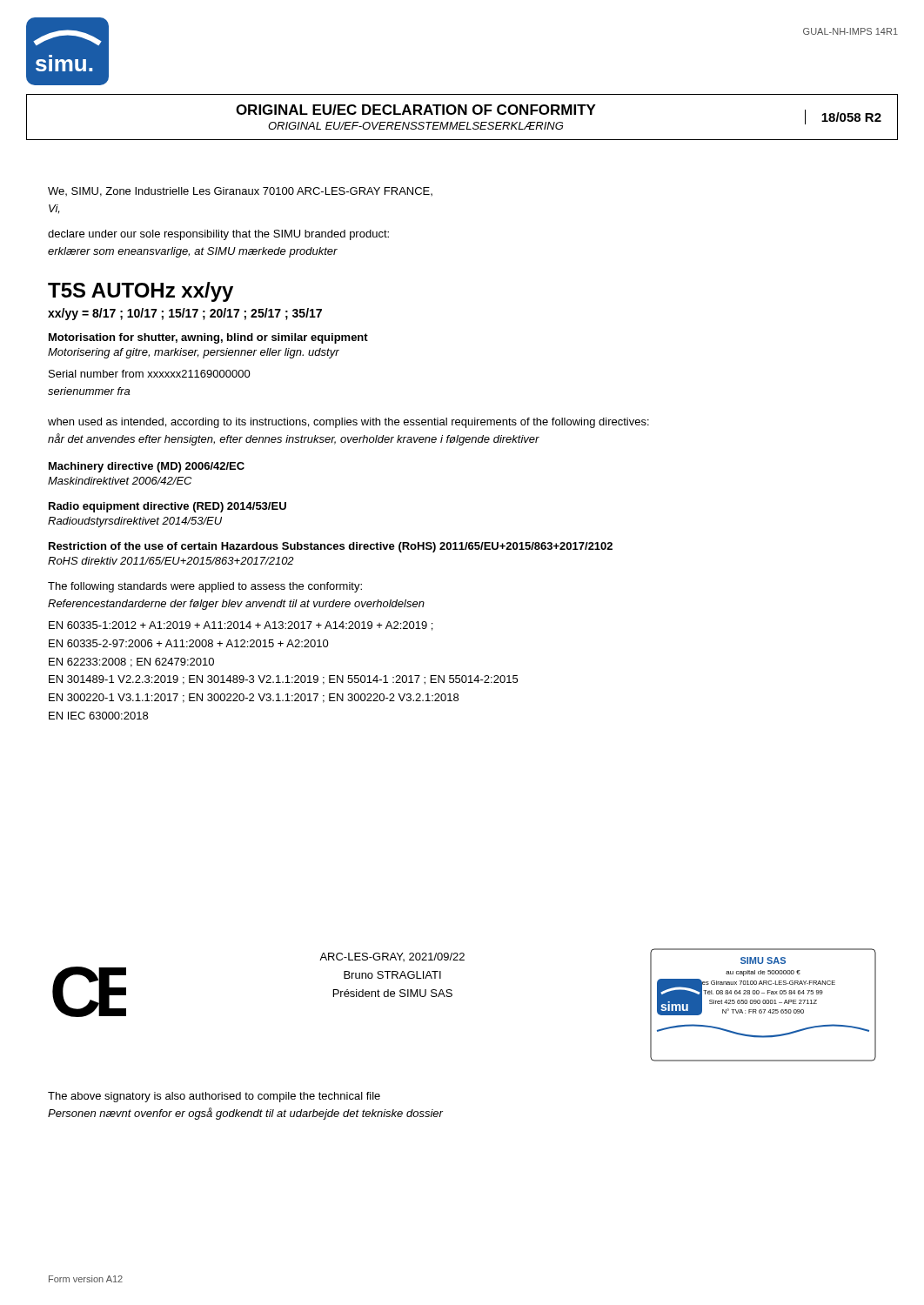The width and height of the screenshot is (924, 1305).
Task: Find the title with the text "ORIGINAL EU/EC DECLARATION OF"
Action: [x=462, y=117]
